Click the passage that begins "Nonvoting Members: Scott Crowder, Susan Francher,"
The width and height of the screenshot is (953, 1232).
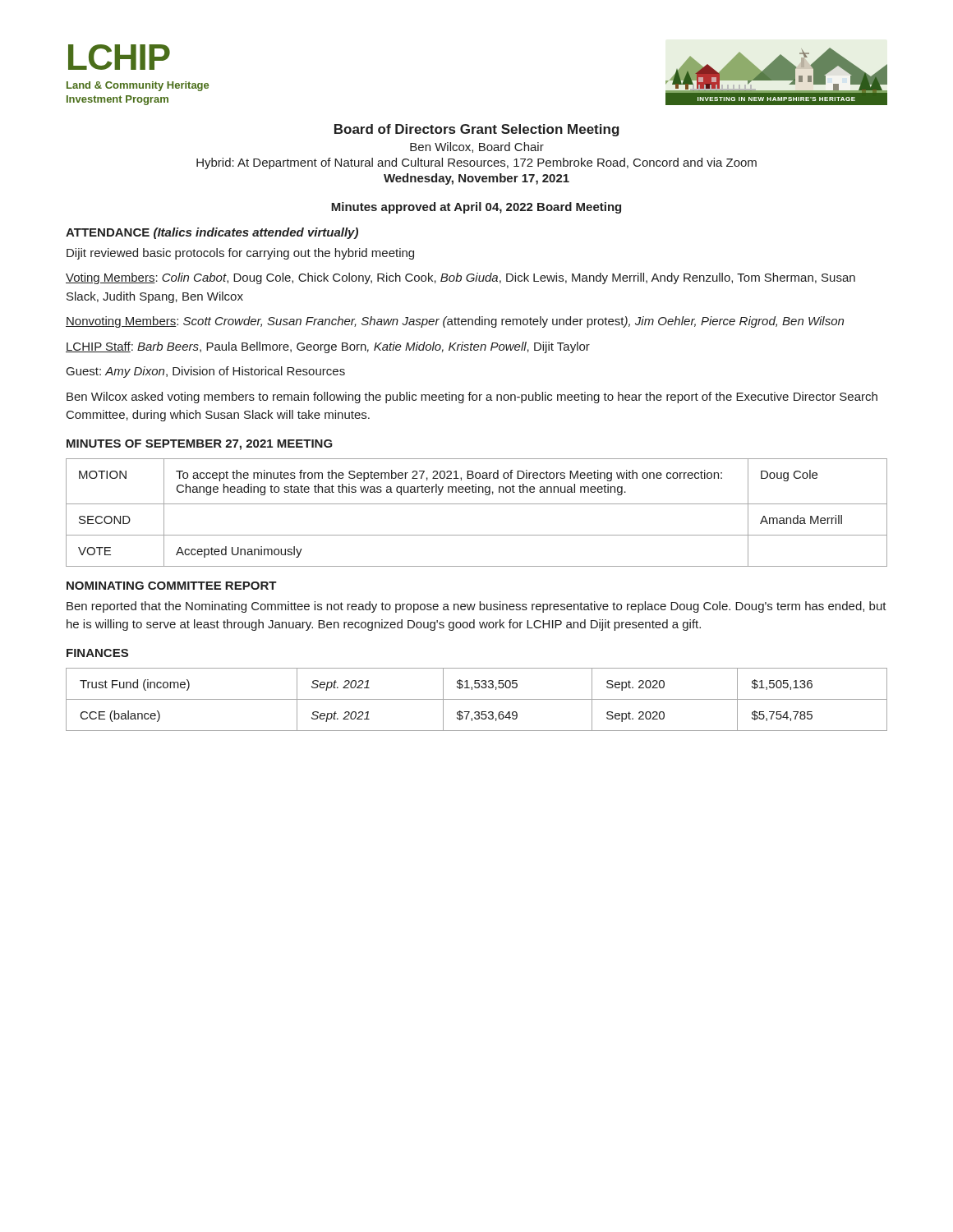pos(455,321)
